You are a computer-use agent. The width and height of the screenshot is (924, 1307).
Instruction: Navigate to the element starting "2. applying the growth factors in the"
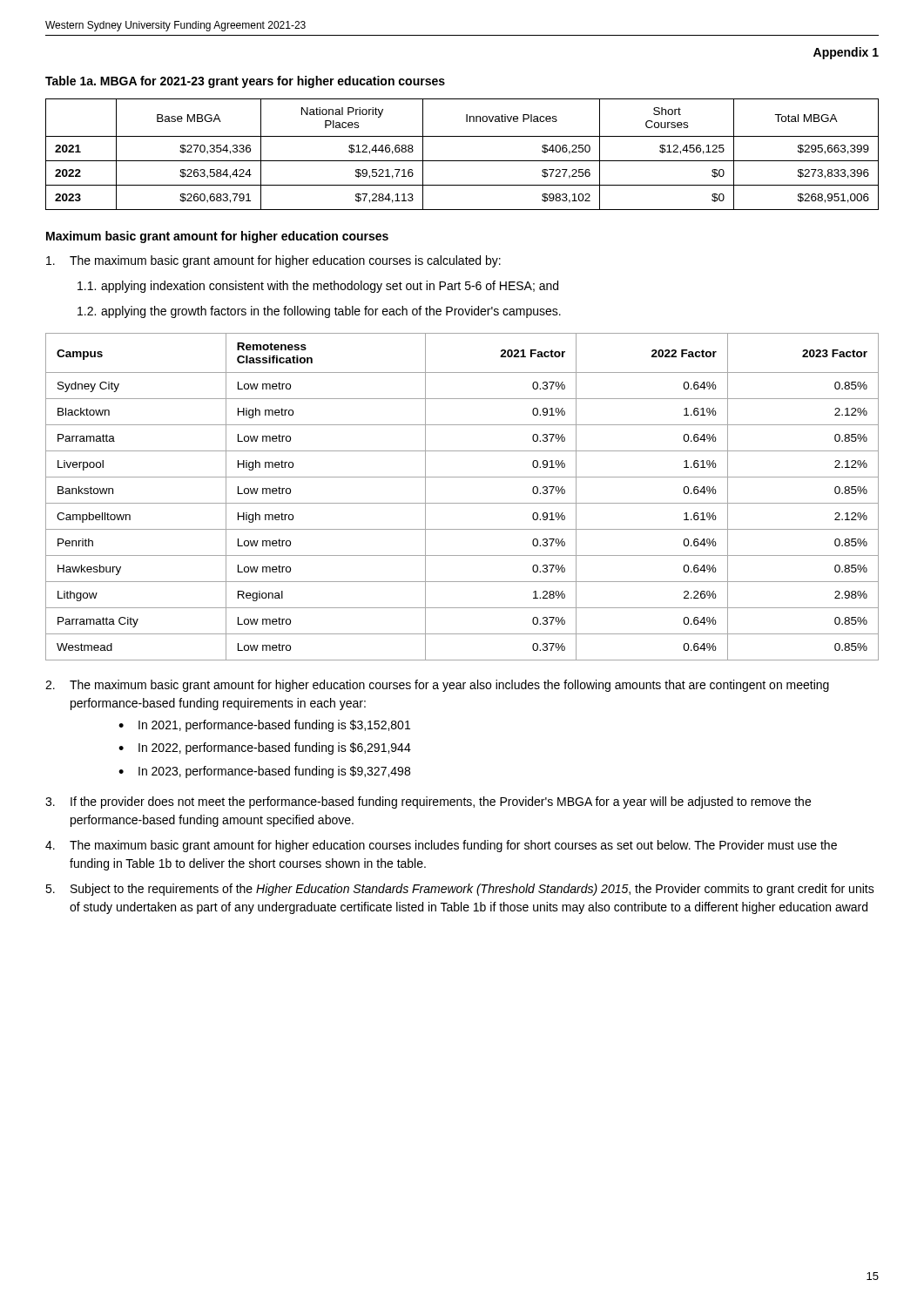[x=478, y=311]
